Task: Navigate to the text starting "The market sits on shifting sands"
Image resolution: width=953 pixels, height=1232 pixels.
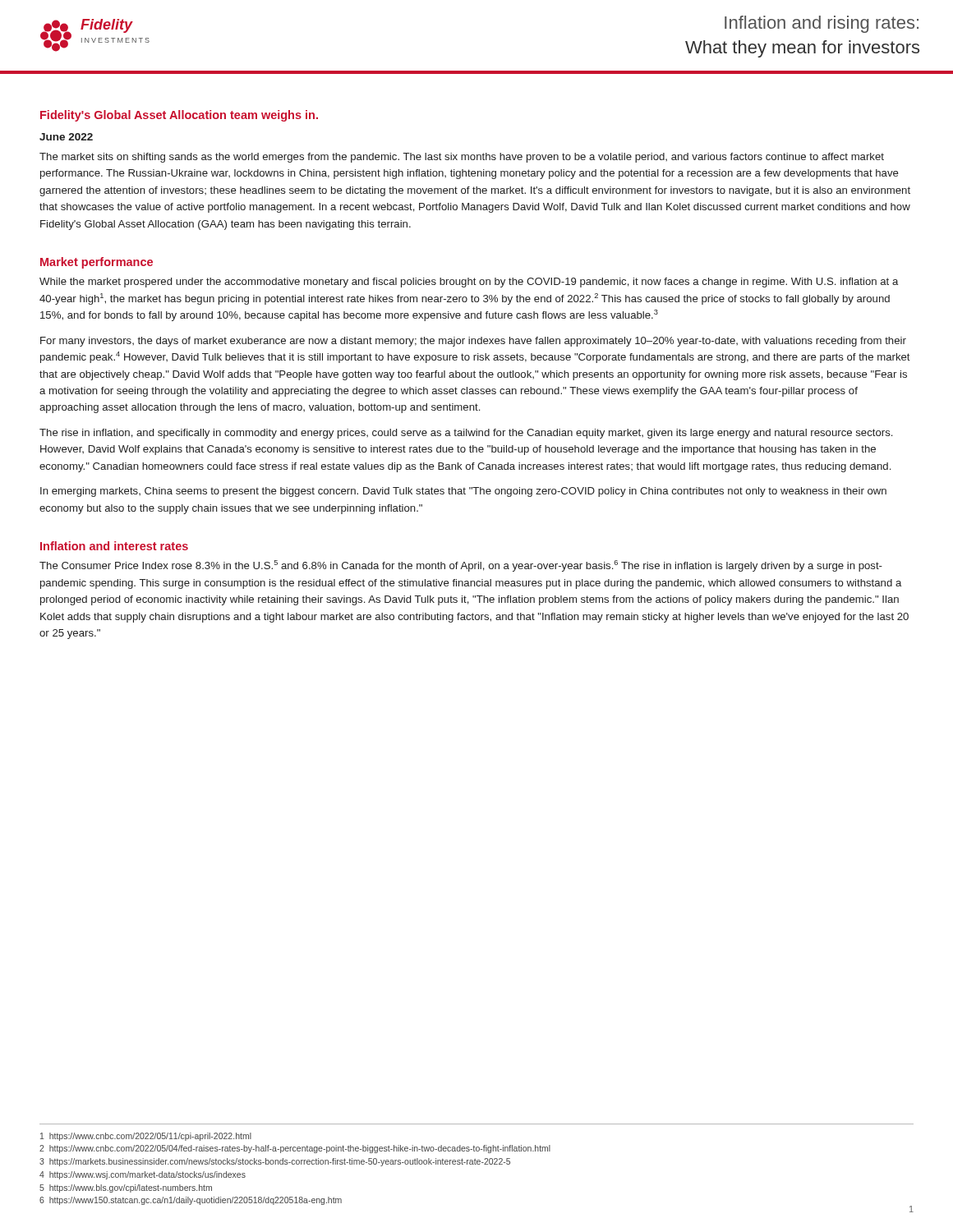Action: 475,190
